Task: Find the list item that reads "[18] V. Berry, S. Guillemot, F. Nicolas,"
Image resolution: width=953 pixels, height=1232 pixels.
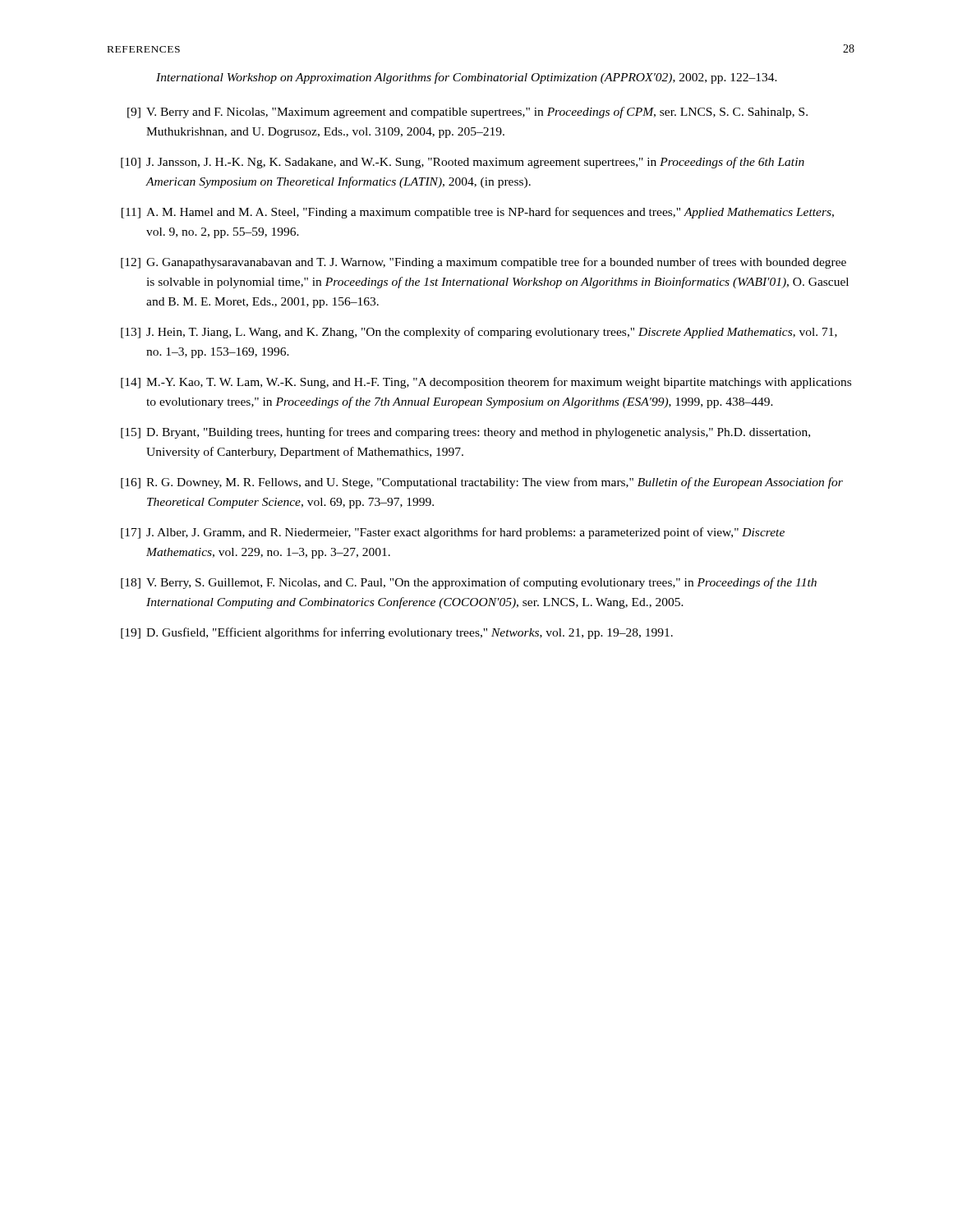Action: click(x=481, y=592)
